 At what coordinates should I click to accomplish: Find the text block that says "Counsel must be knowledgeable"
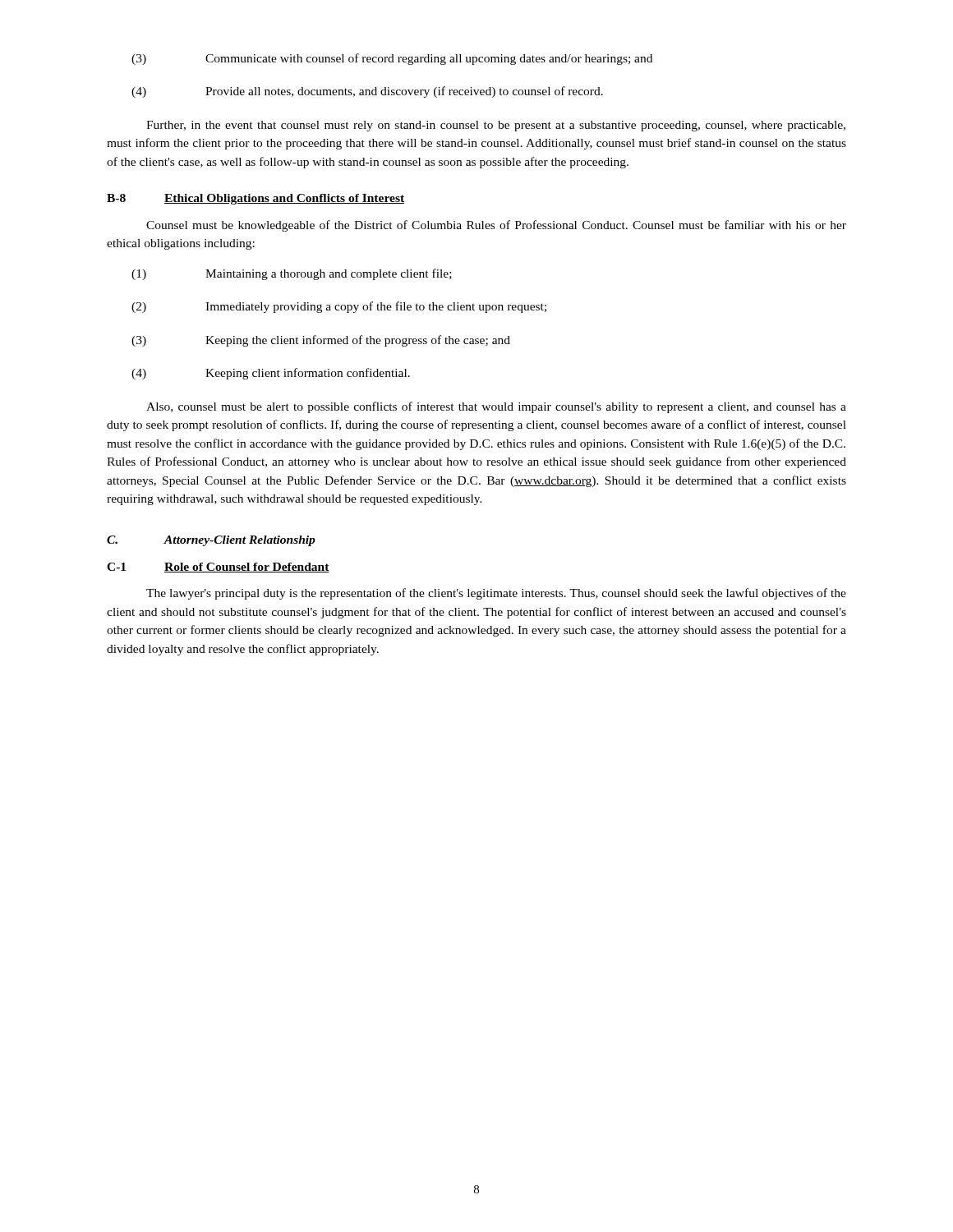pyautogui.click(x=476, y=234)
